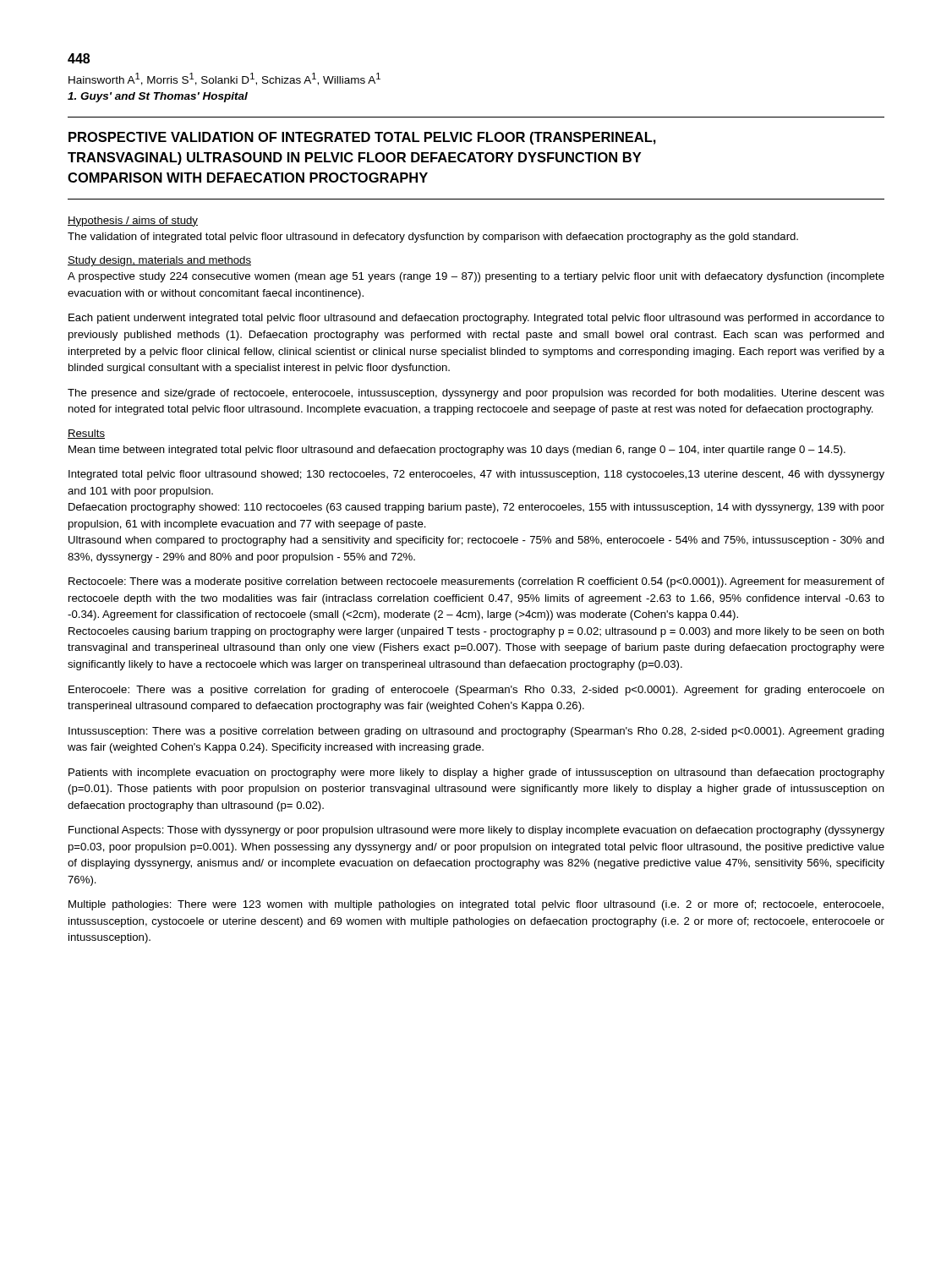Select the text block that says "Functional Aspects: Those with dyssynergy or poor"

(476, 855)
